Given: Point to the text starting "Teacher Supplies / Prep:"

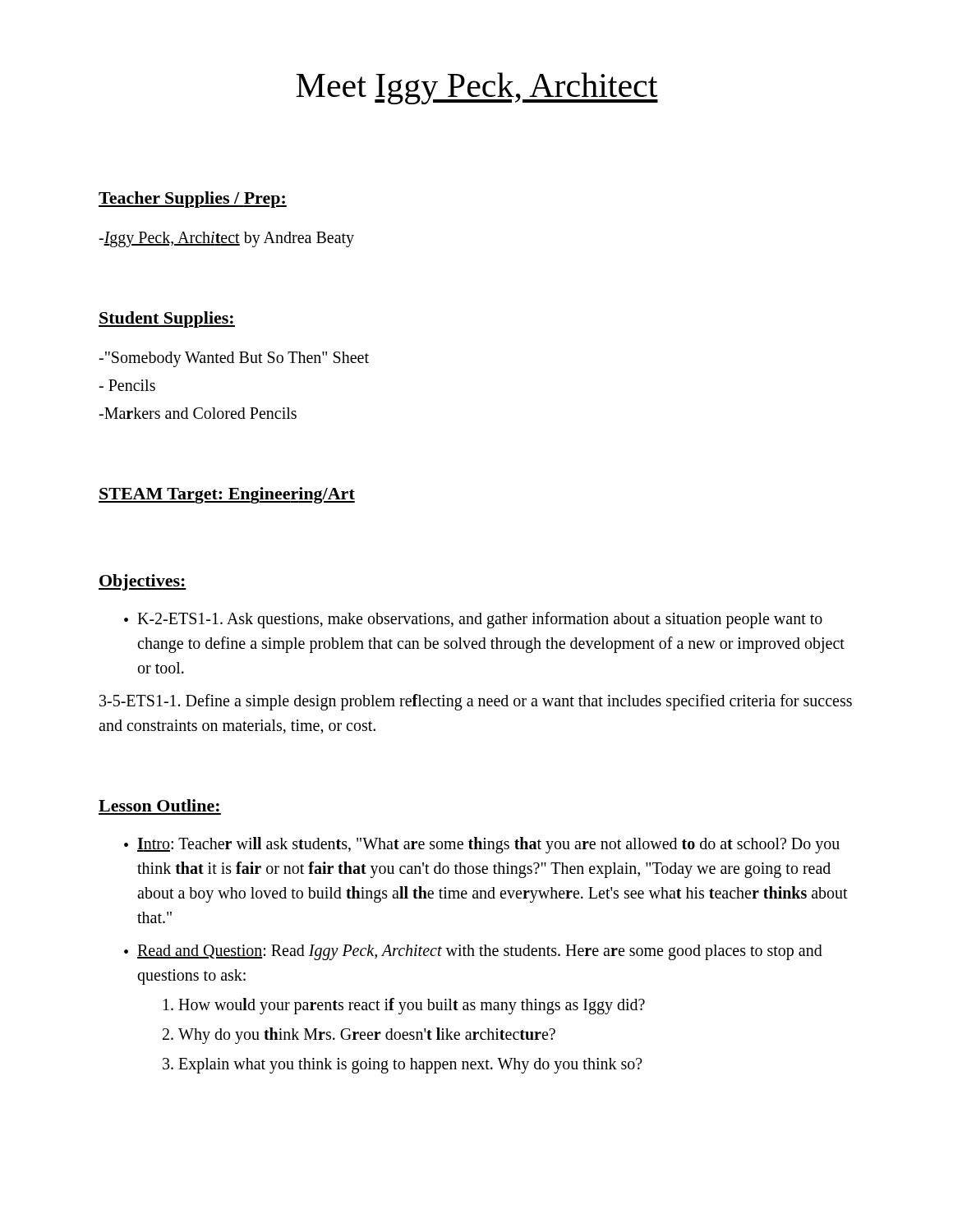Looking at the screenshot, I should pyautogui.click(x=193, y=198).
